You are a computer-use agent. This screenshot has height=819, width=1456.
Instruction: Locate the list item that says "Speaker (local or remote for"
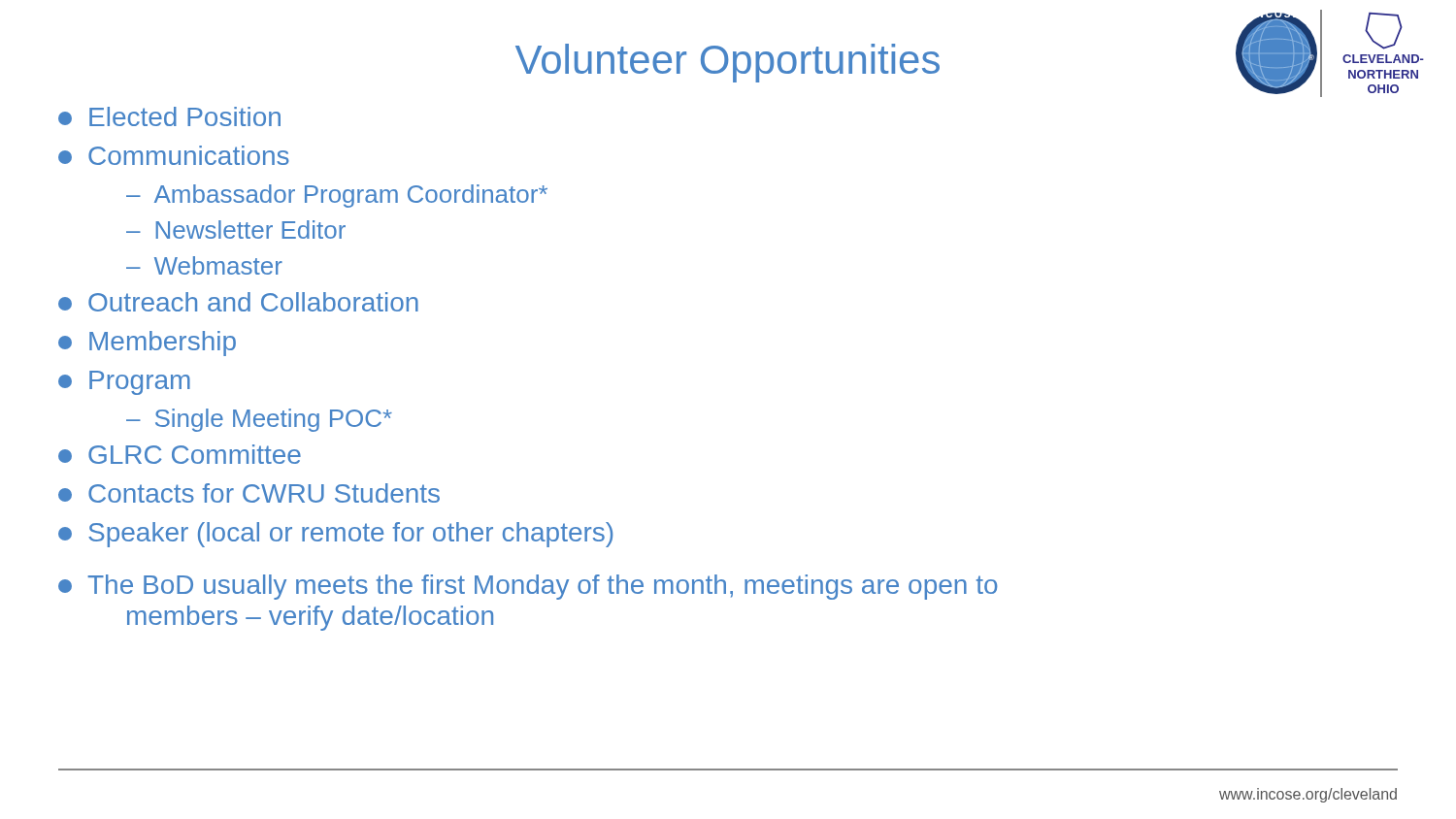click(336, 533)
